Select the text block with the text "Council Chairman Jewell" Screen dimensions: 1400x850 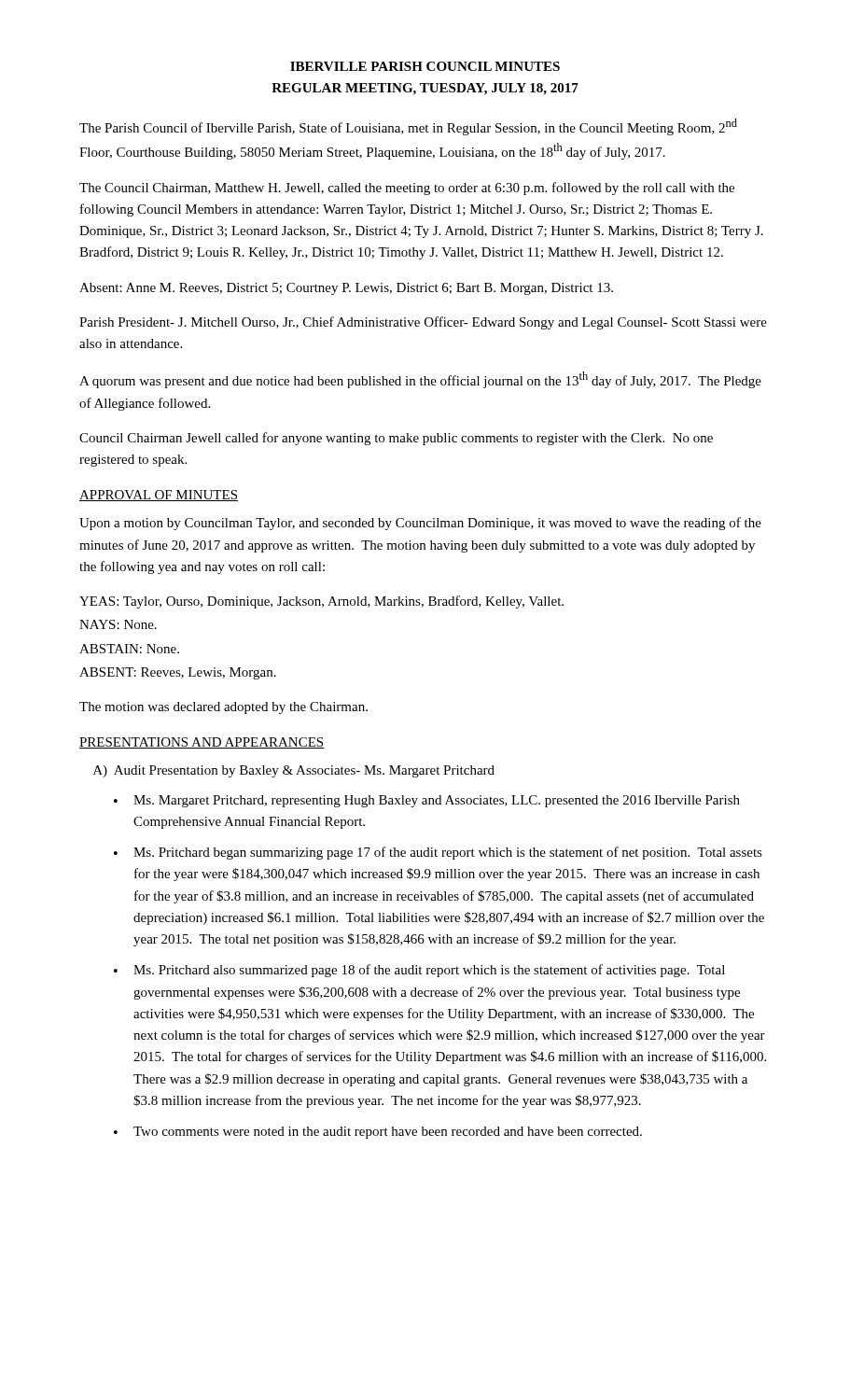point(396,448)
